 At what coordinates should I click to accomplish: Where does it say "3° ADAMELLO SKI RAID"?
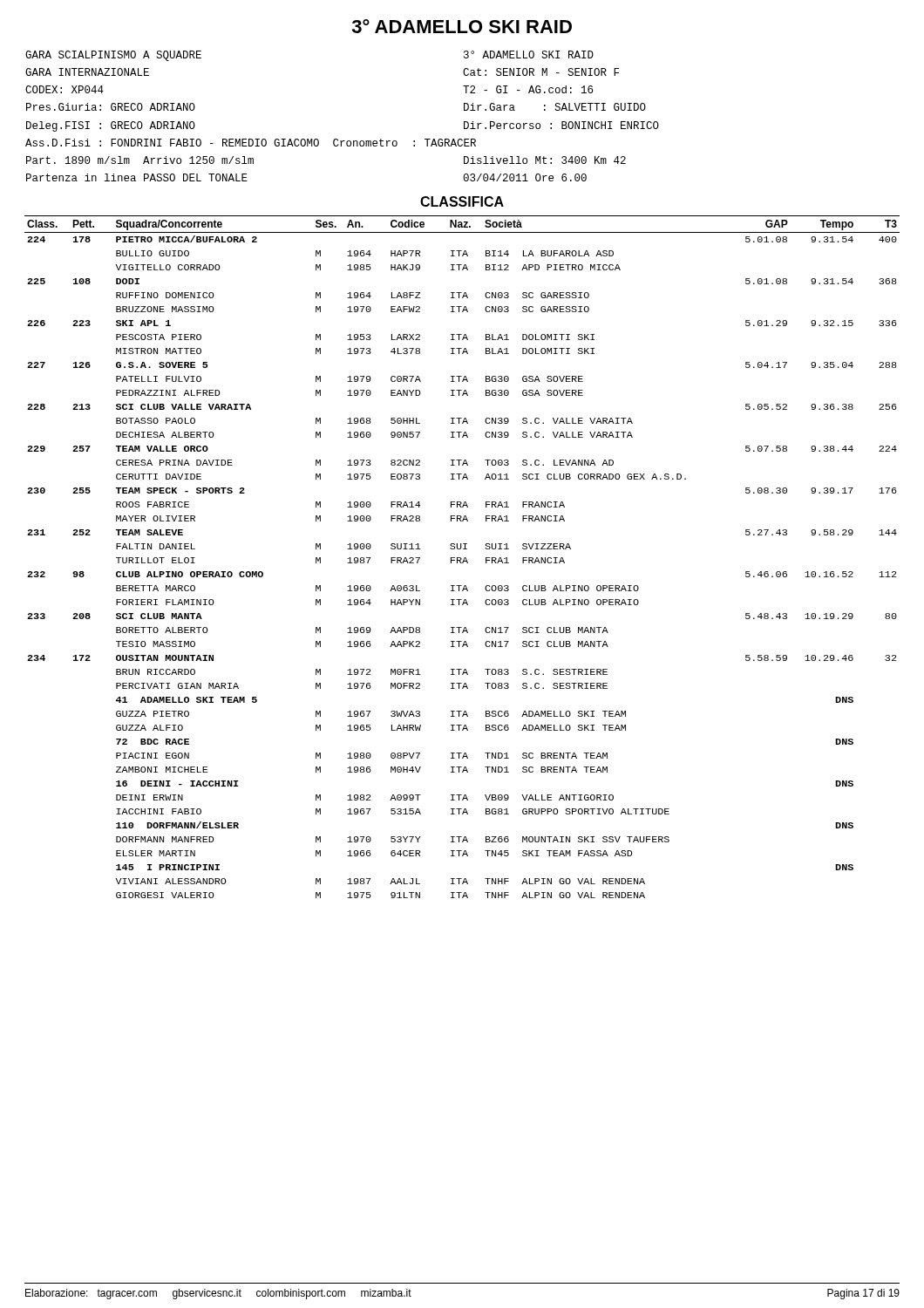[x=462, y=27]
